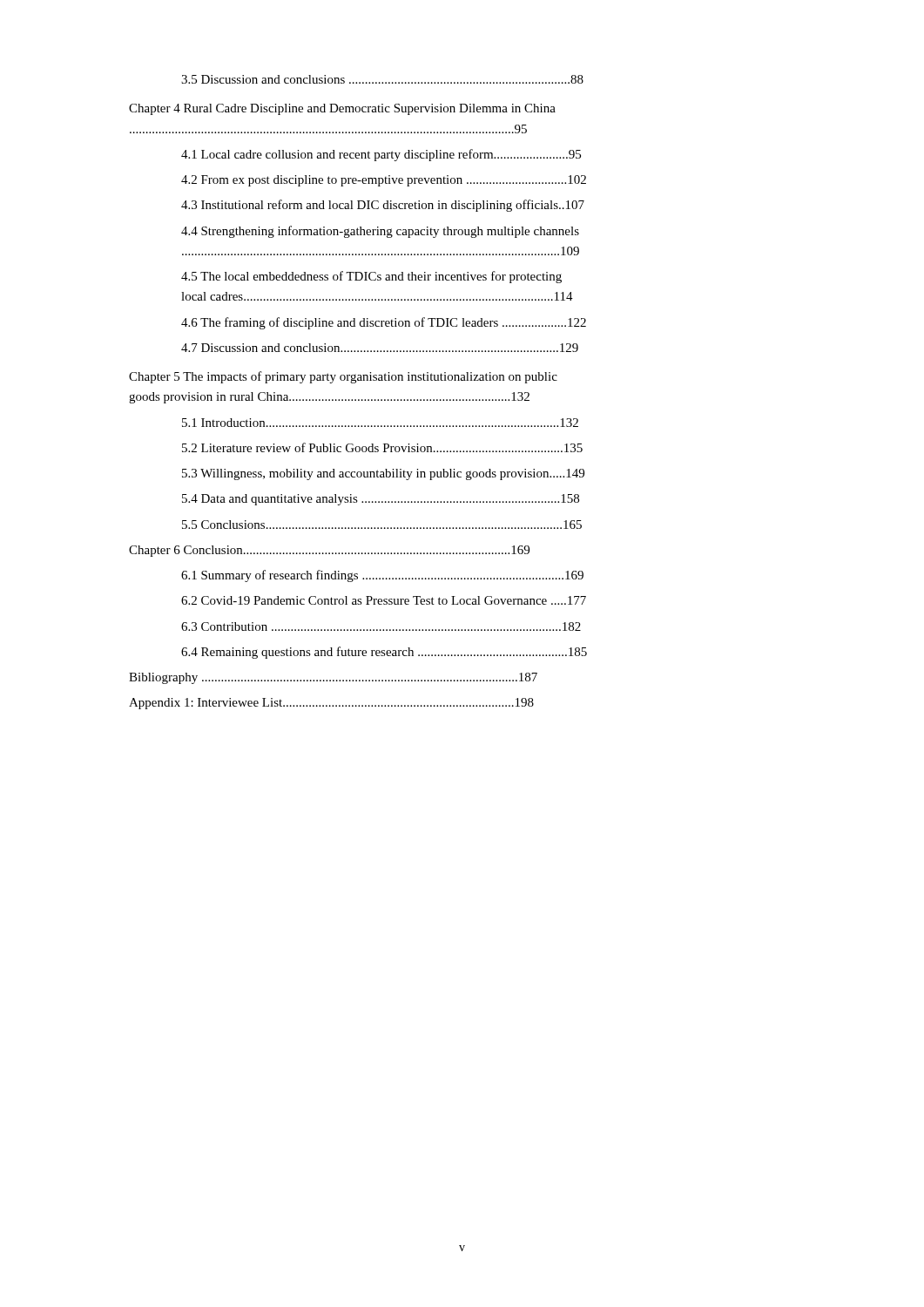The height and width of the screenshot is (1307, 924).
Task: Point to the block beginning "Chapter 5 The impacts of primary party"
Action: tap(343, 376)
